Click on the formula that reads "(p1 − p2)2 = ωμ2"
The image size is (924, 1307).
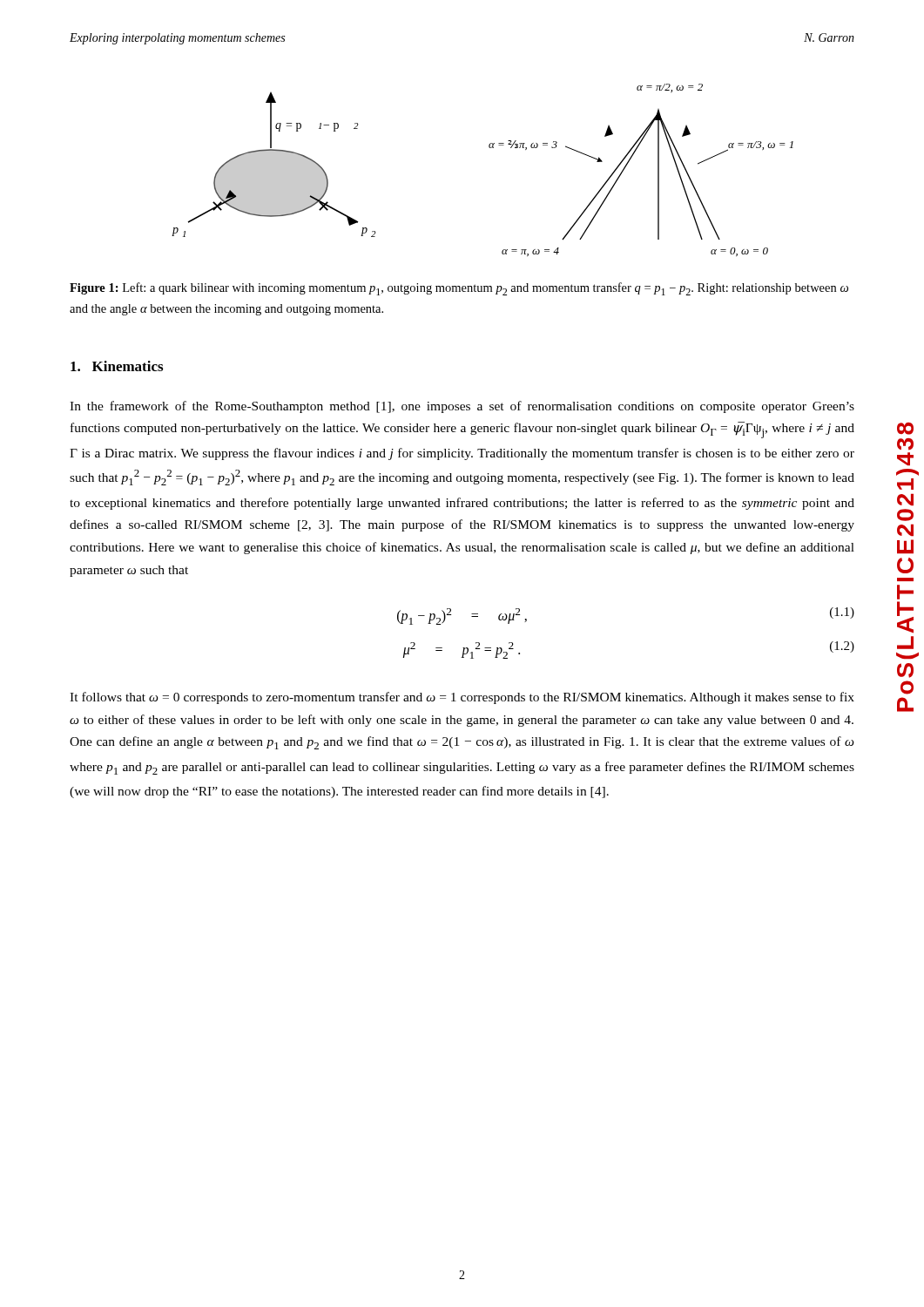coord(431,616)
